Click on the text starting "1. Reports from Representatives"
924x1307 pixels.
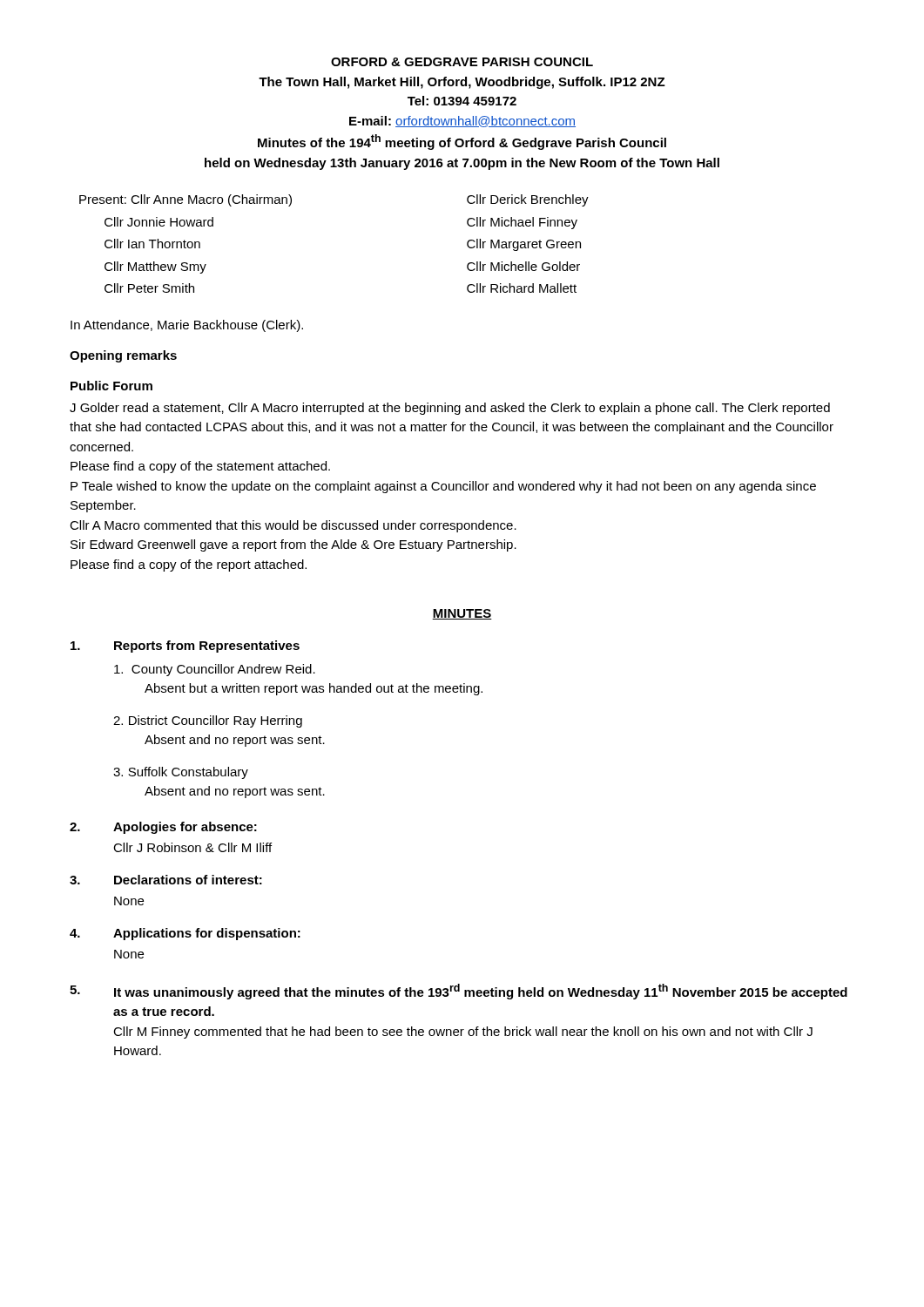coord(185,647)
